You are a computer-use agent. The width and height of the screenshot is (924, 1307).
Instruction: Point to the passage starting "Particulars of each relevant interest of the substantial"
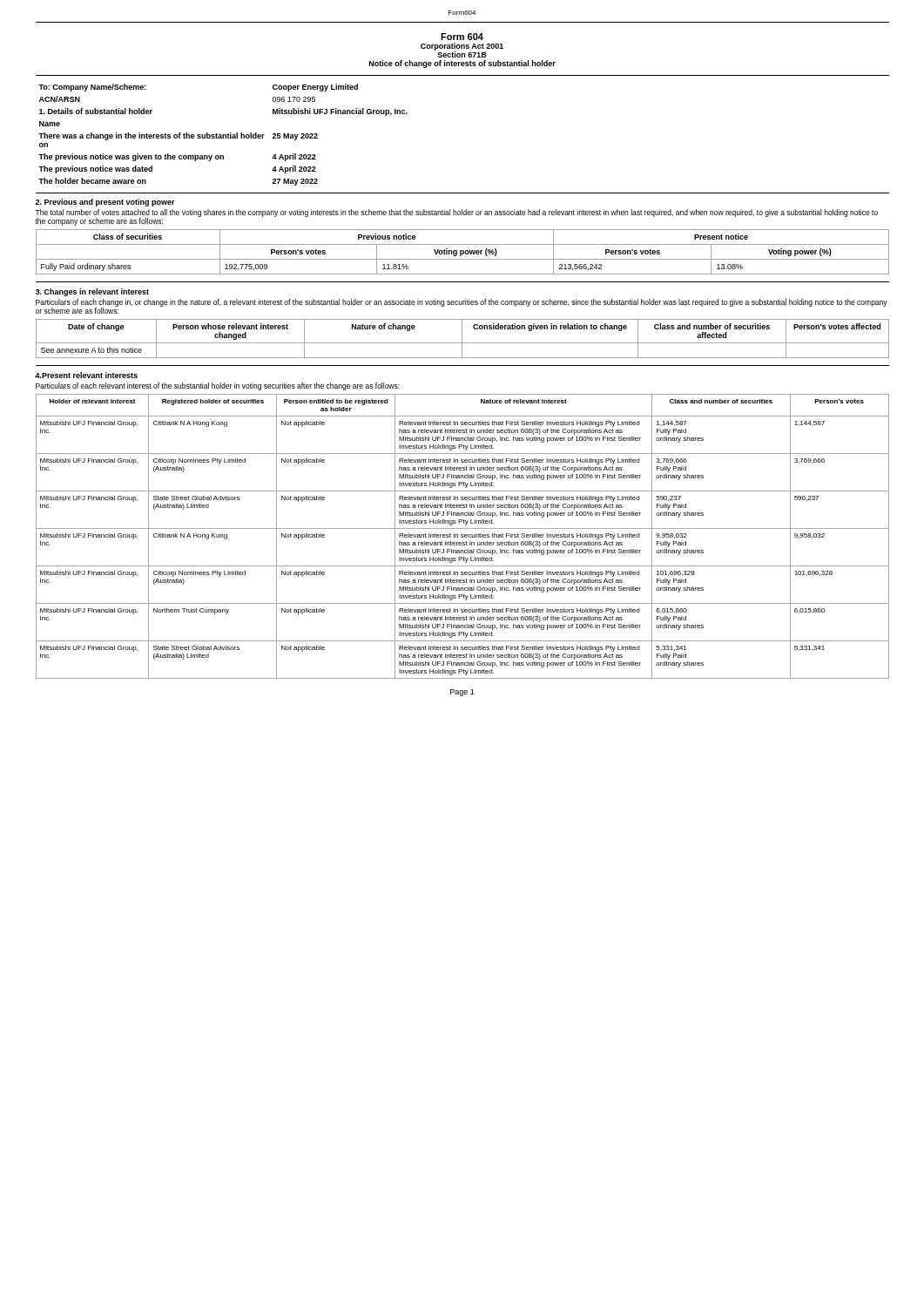point(218,386)
